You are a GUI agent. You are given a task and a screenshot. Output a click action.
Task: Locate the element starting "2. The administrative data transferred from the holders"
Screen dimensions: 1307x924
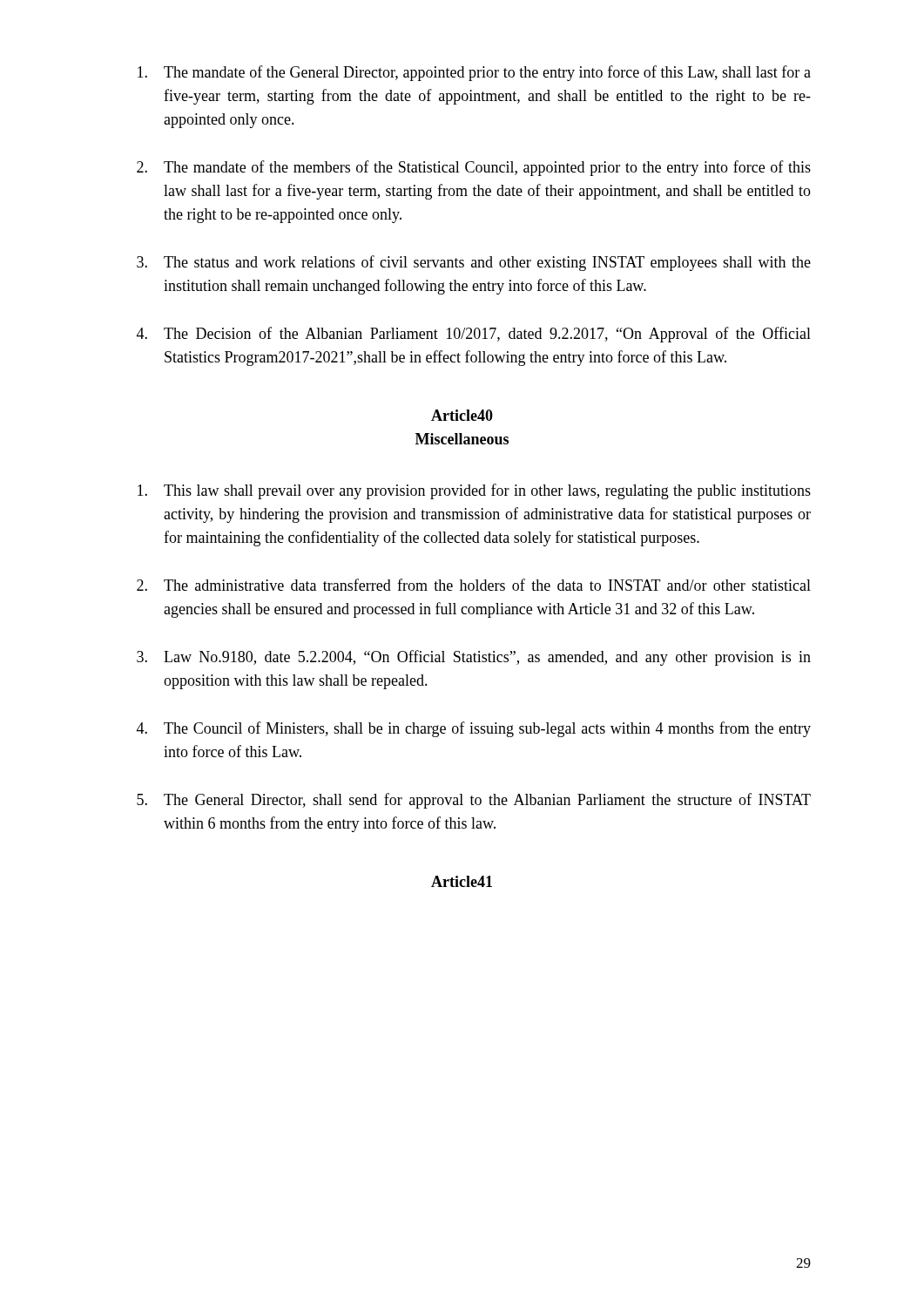point(462,598)
